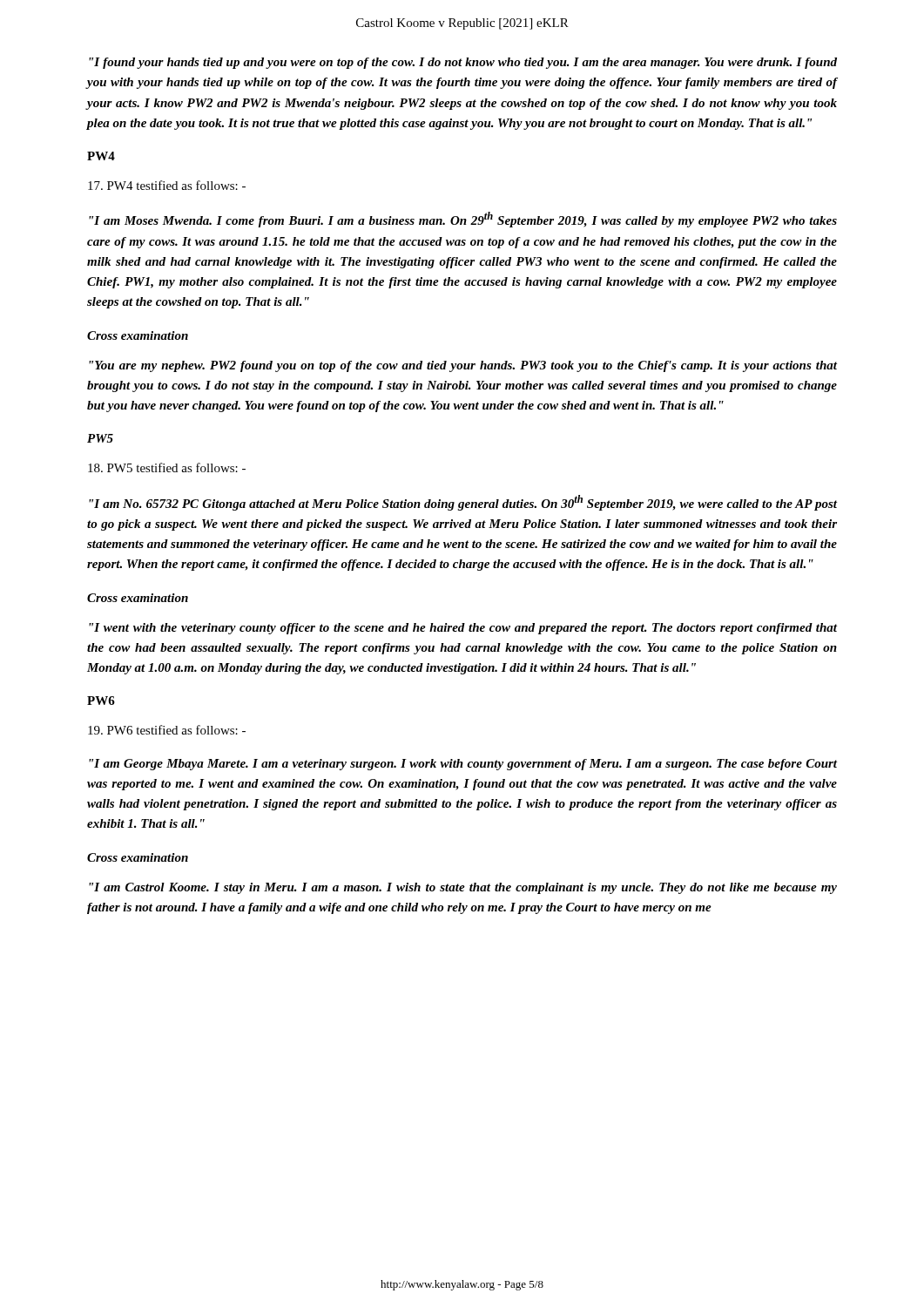924x1307 pixels.
Task: Find the region starting ""I am George Mbaya Marete. I"
Action: tap(462, 793)
